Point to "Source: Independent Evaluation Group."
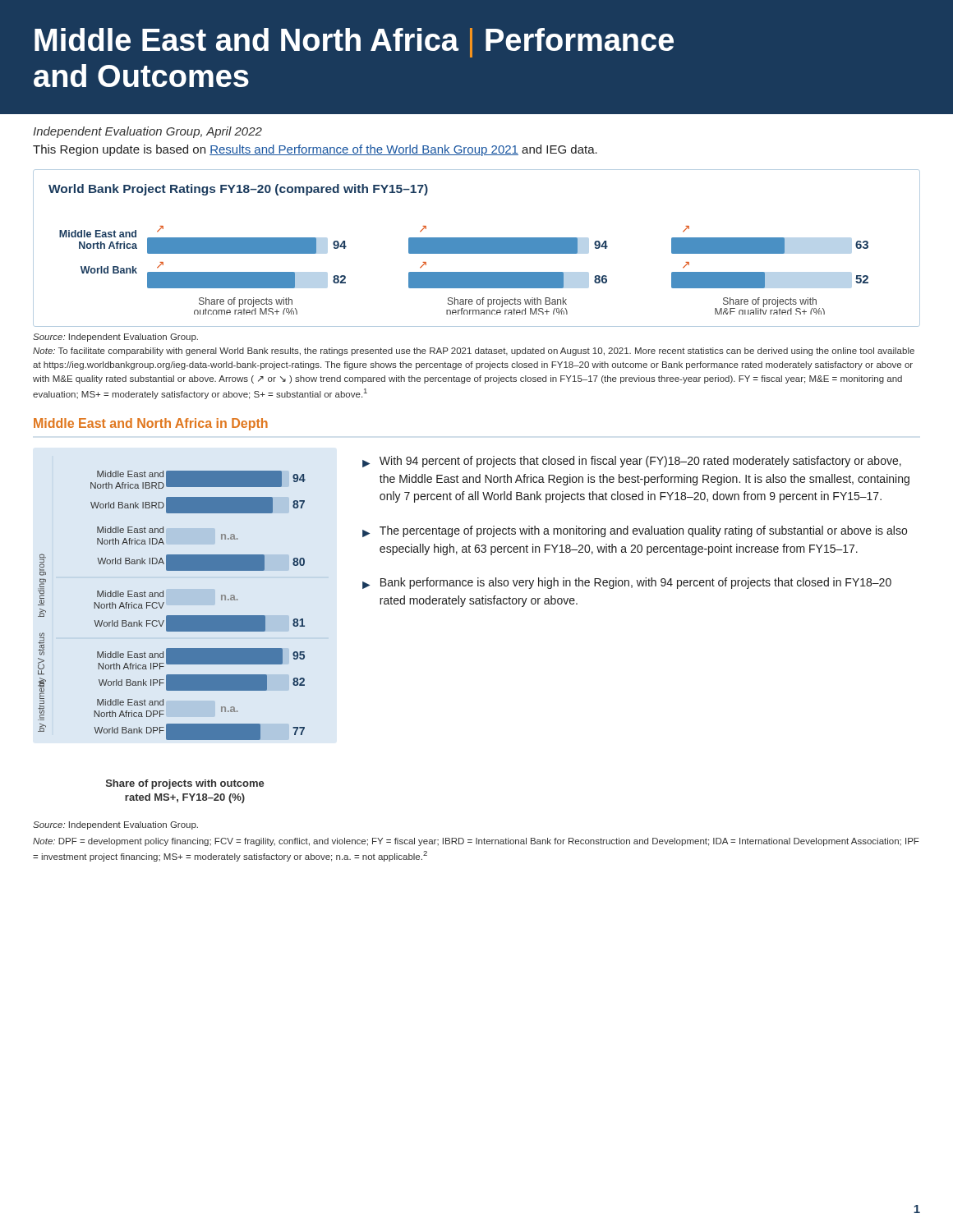This screenshot has width=953, height=1232. [116, 337]
